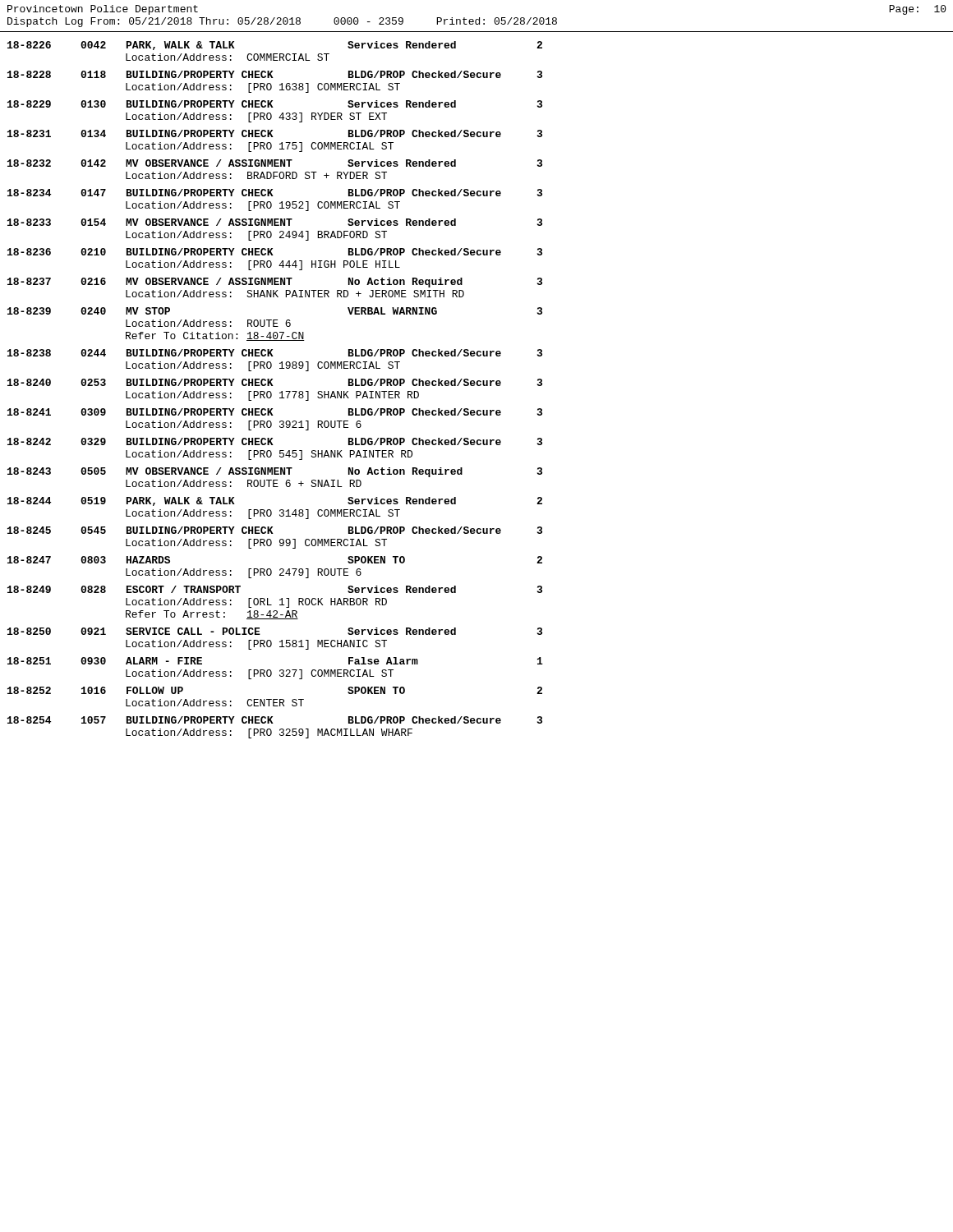The height and width of the screenshot is (1232, 953).
Task: Click on the region starting "18-8242 0329 BUILDING/PROPERTY CHECK BLDG/PROP Checked/Secure 3 Location/Address:"
Action: (476, 448)
